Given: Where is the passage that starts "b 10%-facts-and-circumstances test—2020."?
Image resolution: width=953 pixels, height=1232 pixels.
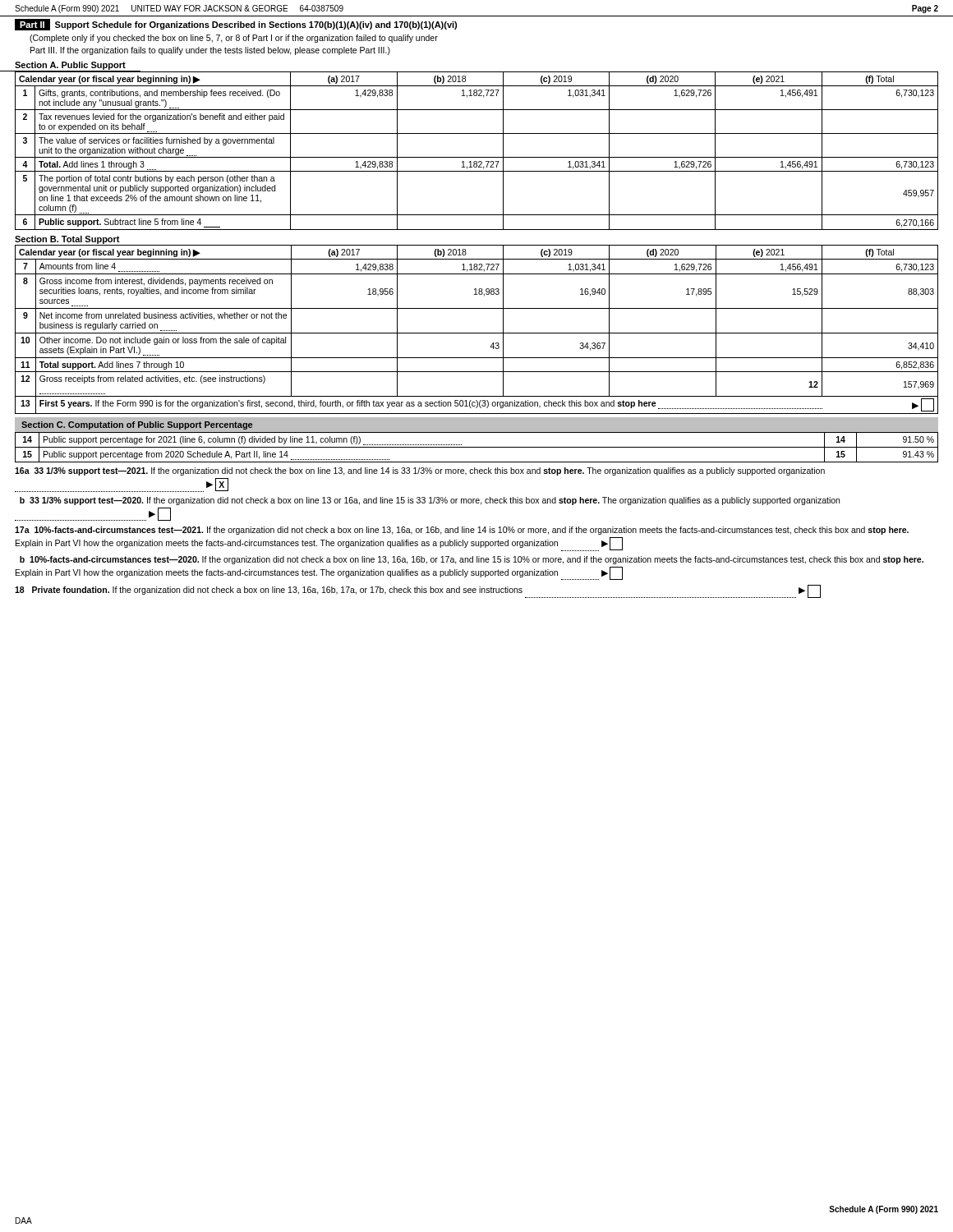Looking at the screenshot, I should click(469, 567).
